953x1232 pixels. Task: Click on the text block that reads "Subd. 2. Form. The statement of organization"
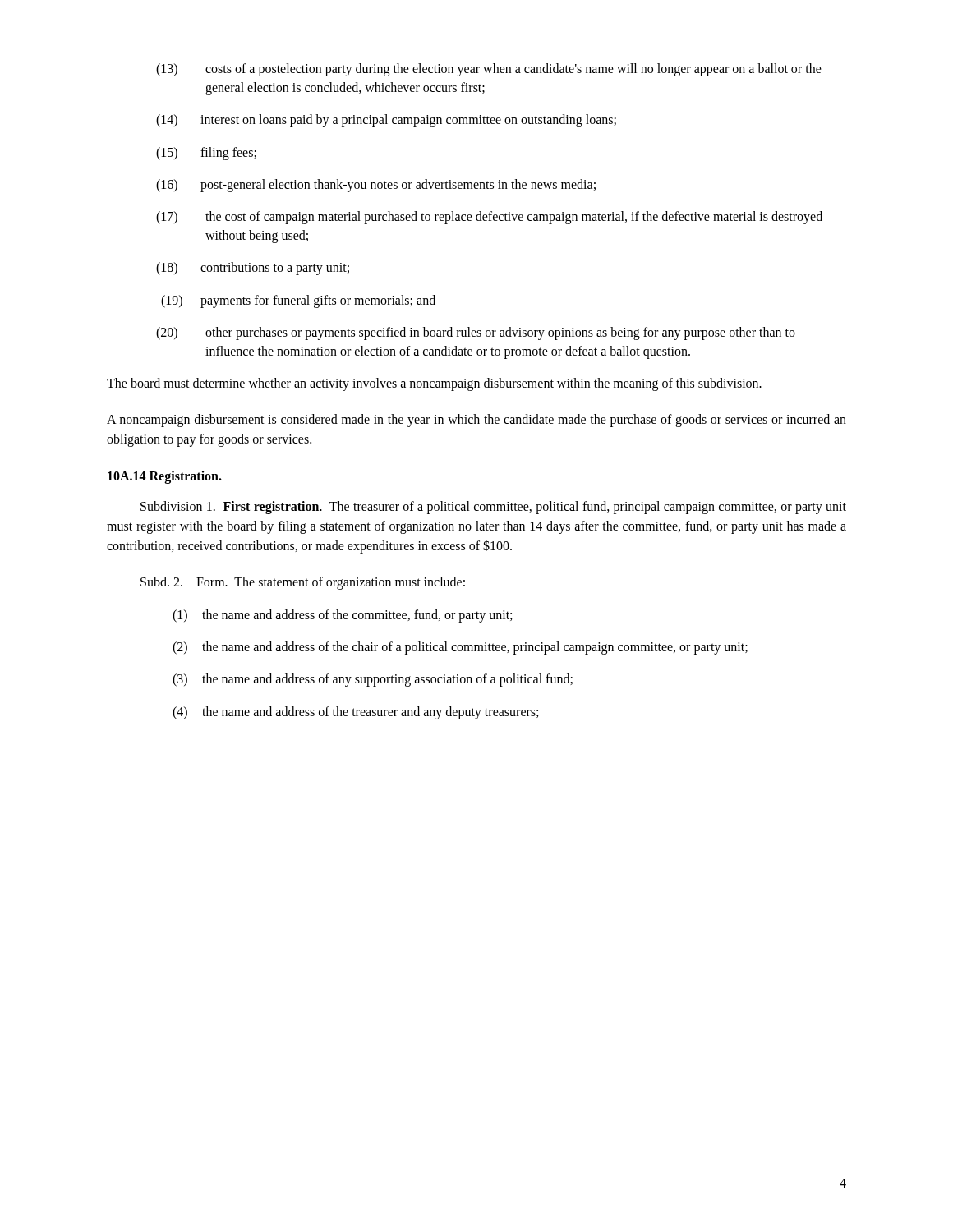pyautogui.click(x=303, y=583)
